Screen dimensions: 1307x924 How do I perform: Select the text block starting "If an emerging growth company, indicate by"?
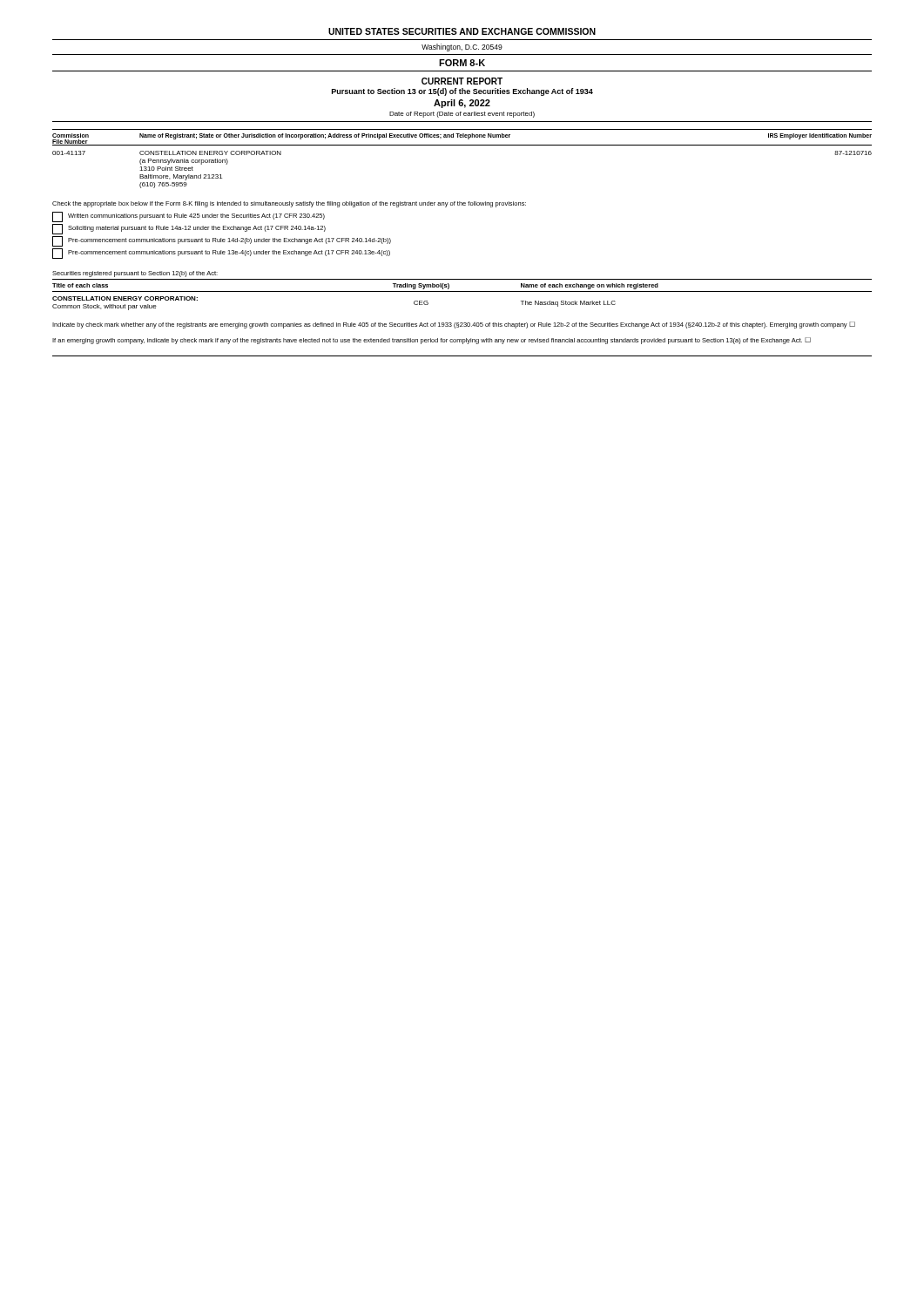tap(431, 340)
